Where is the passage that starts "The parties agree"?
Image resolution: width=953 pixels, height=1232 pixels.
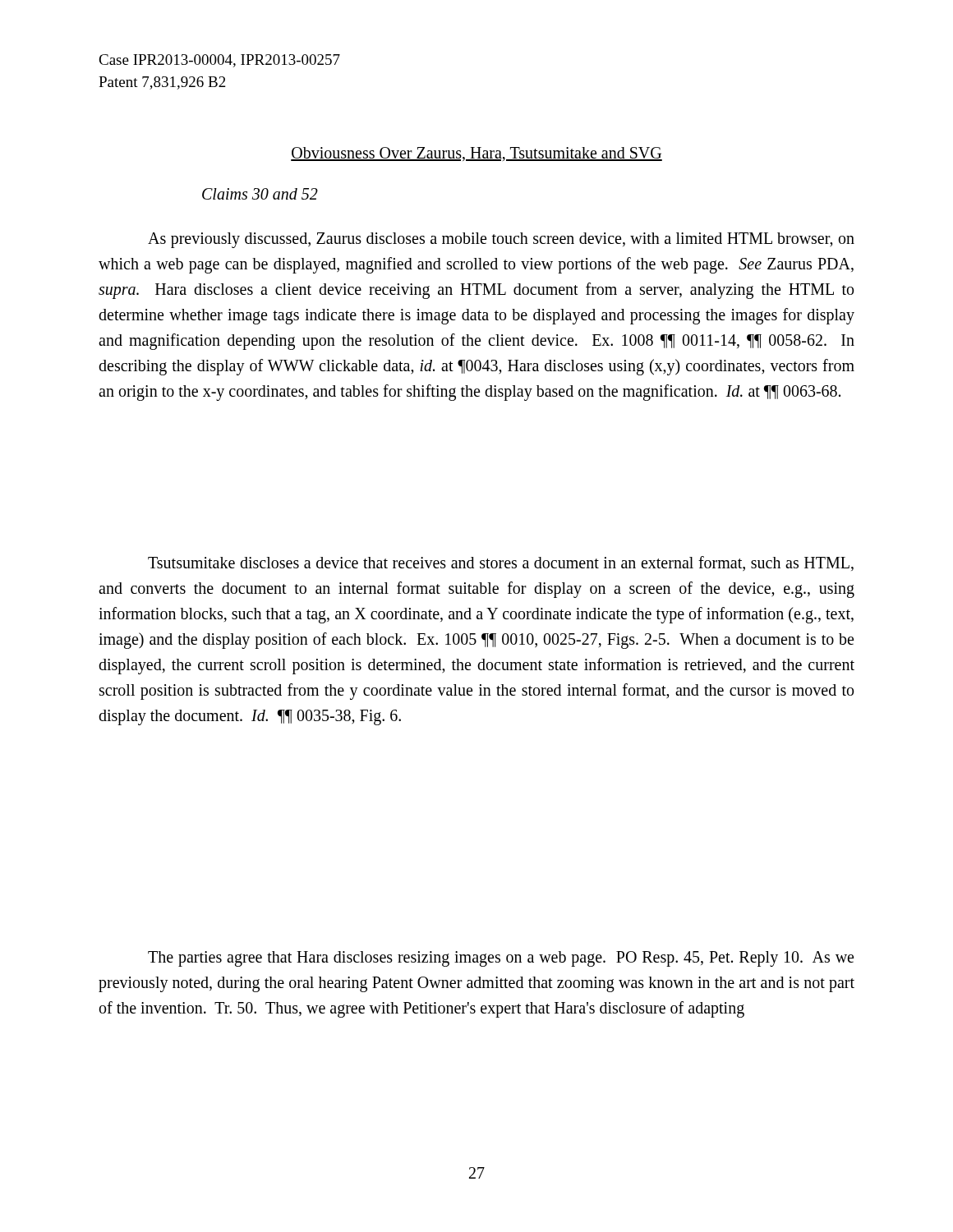[476, 983]
